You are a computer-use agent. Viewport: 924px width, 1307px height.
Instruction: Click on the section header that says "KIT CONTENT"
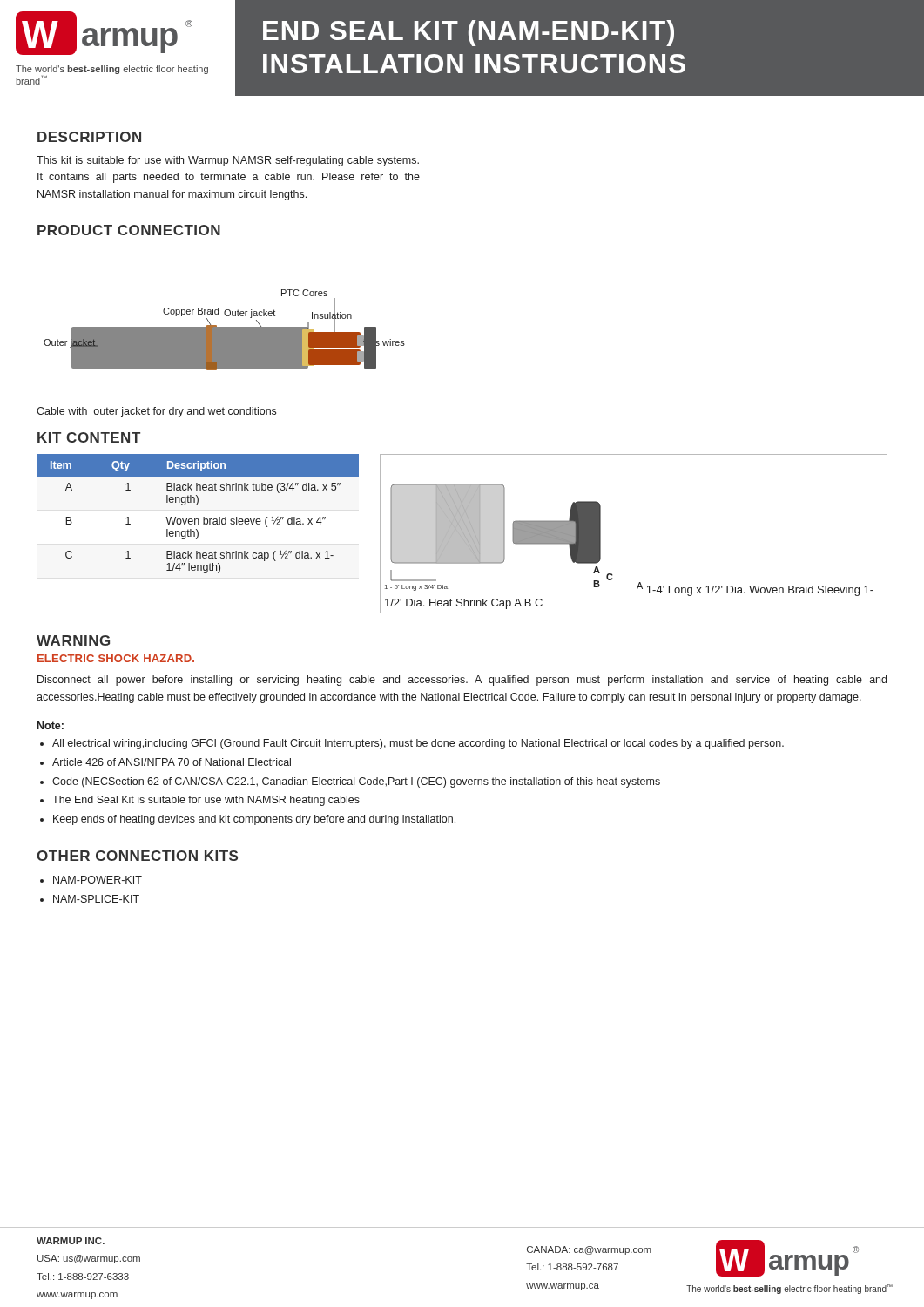[x=89, y=438]
